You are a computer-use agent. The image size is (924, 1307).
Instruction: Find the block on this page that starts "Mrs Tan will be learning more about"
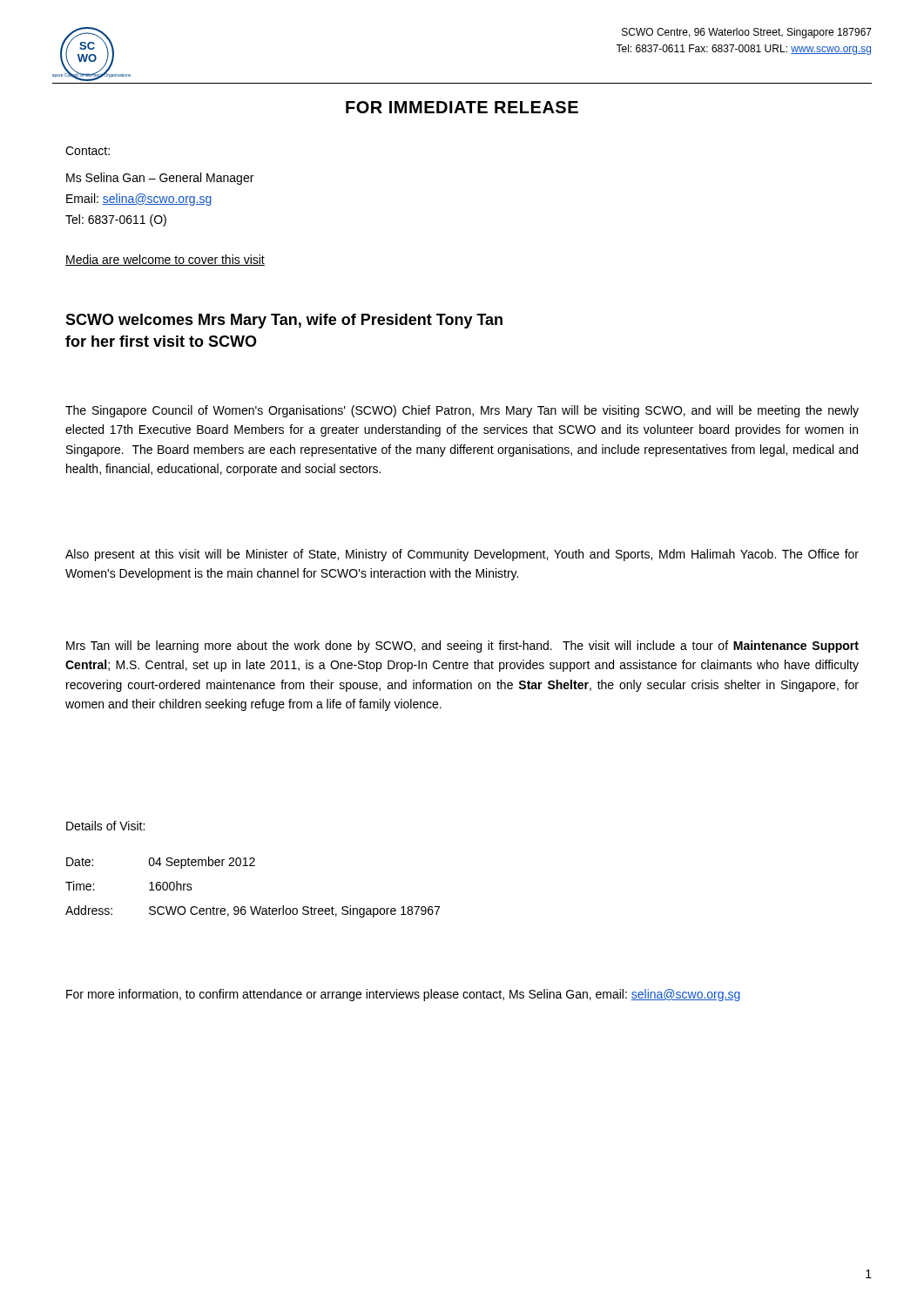click(462, 675)
